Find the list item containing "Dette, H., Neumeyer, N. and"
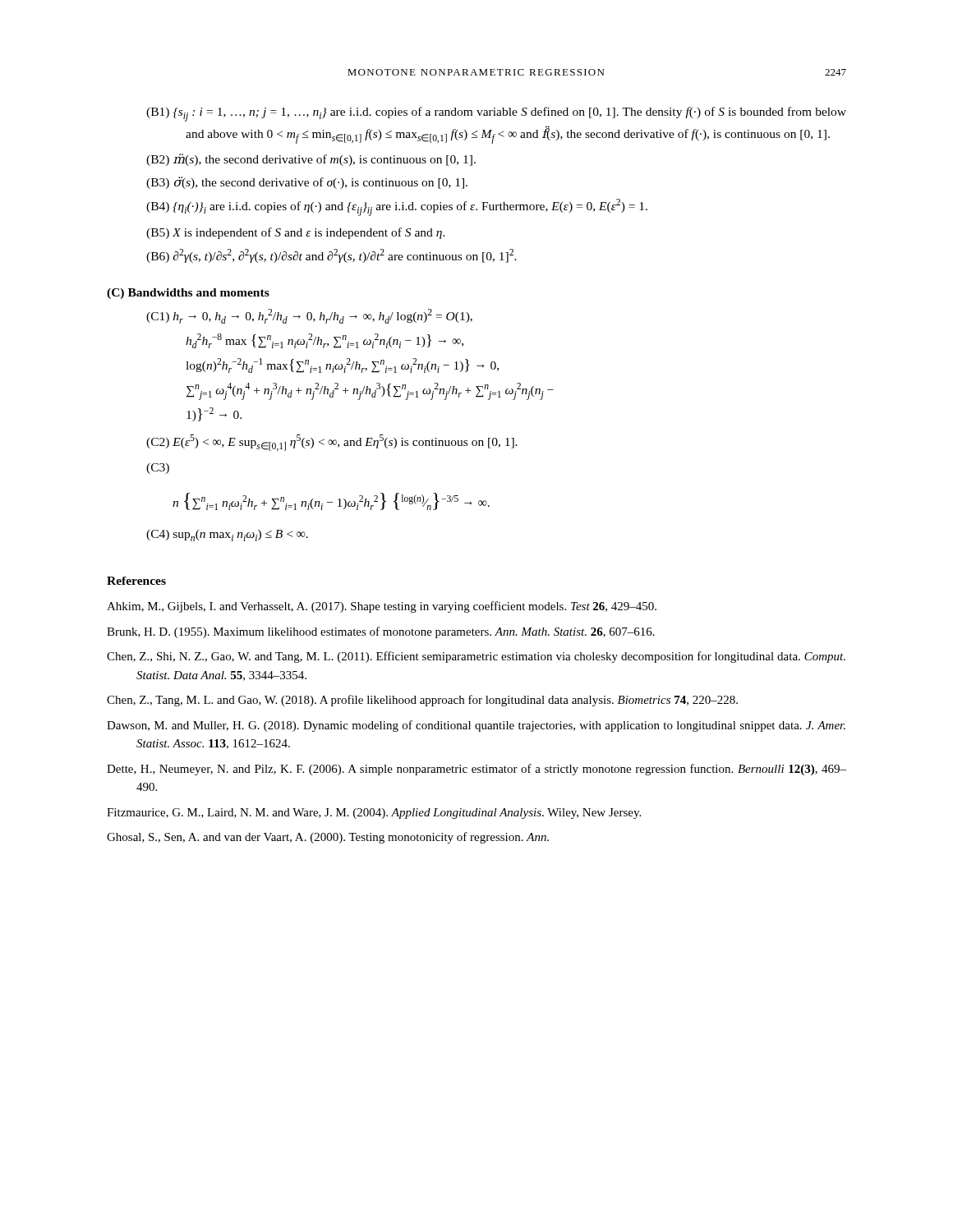 pyautogui.click(x=476, y=778)
